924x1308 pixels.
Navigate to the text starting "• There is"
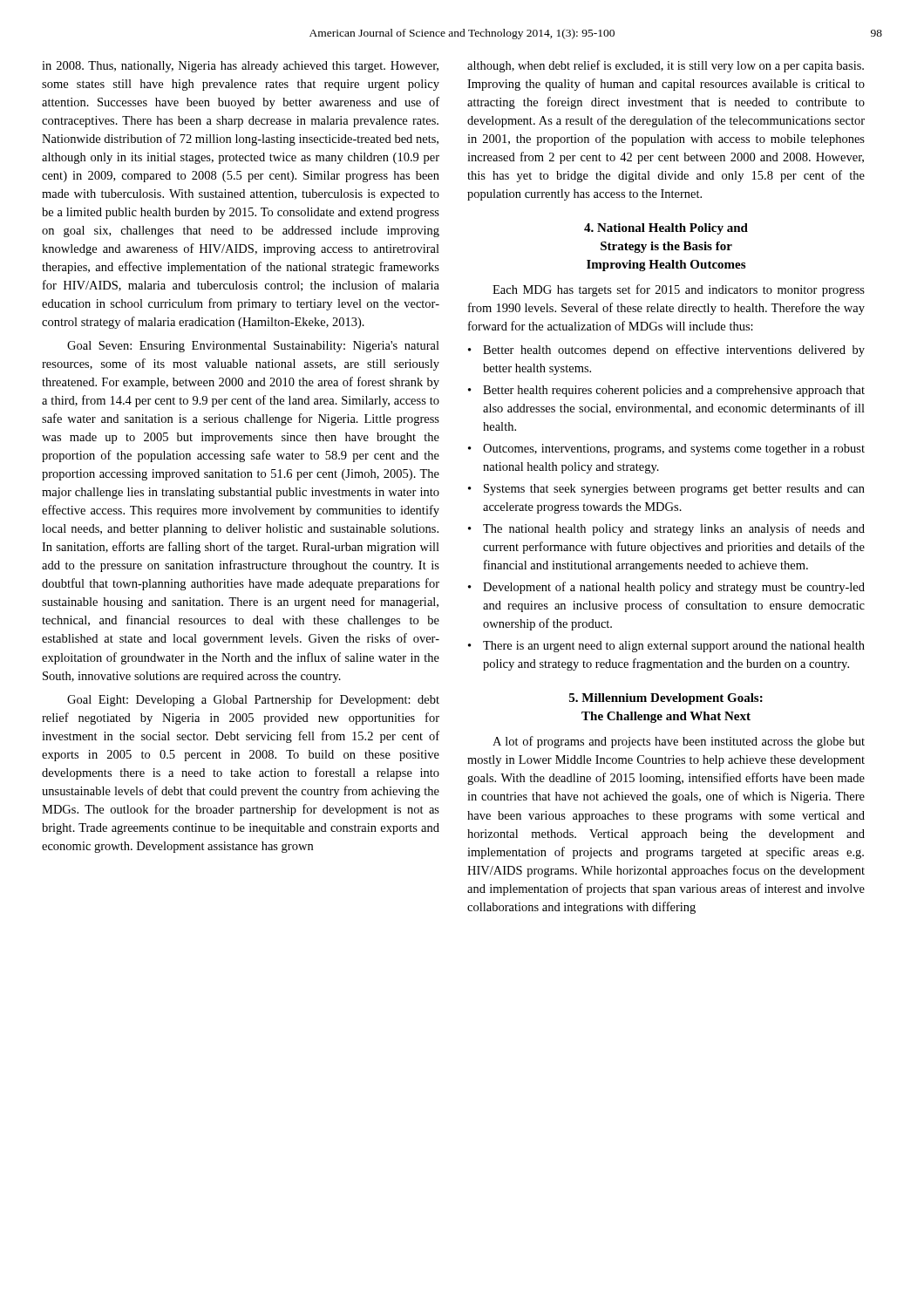666,655
